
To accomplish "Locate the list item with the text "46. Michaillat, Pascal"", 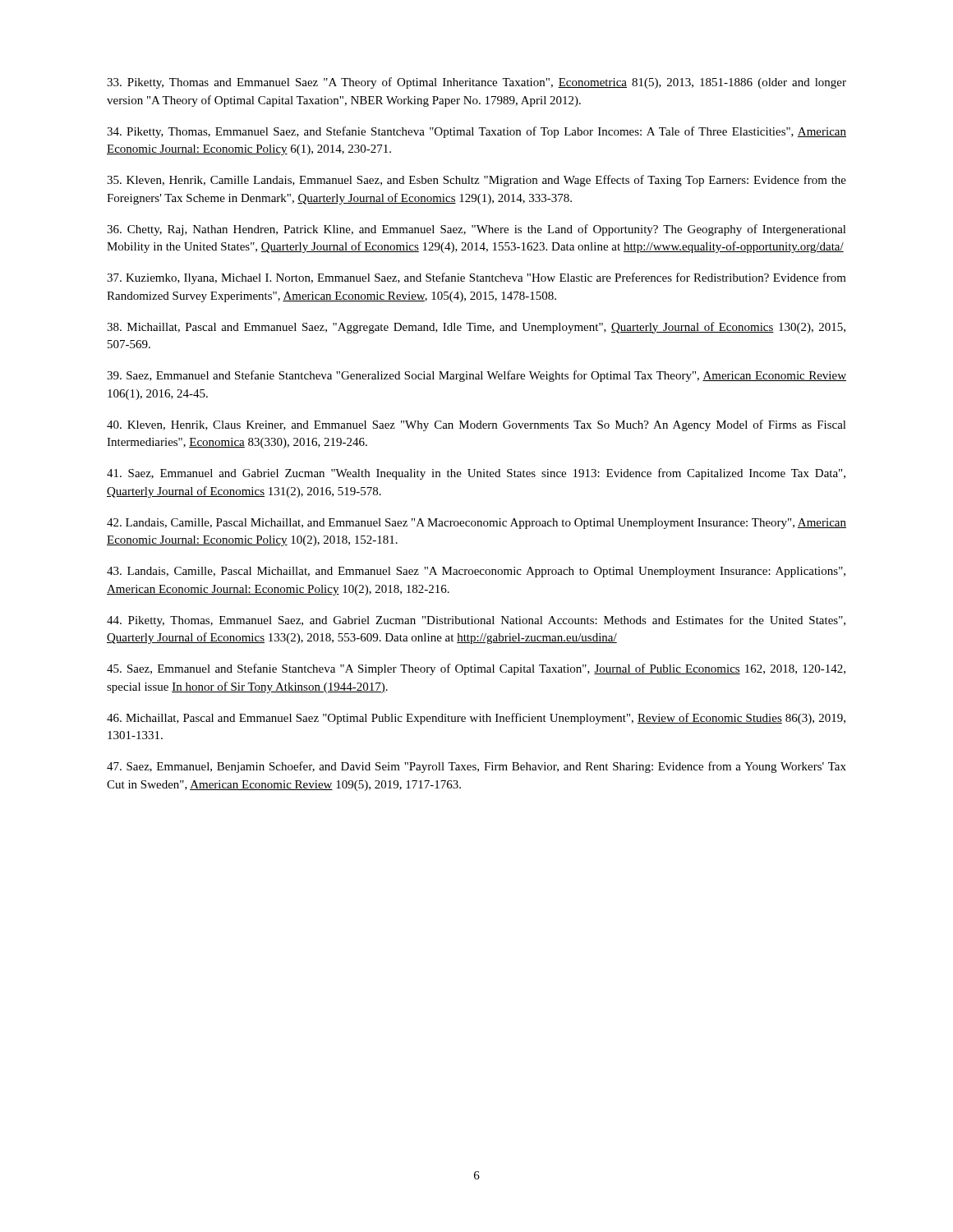I will (x=476, y=726).
